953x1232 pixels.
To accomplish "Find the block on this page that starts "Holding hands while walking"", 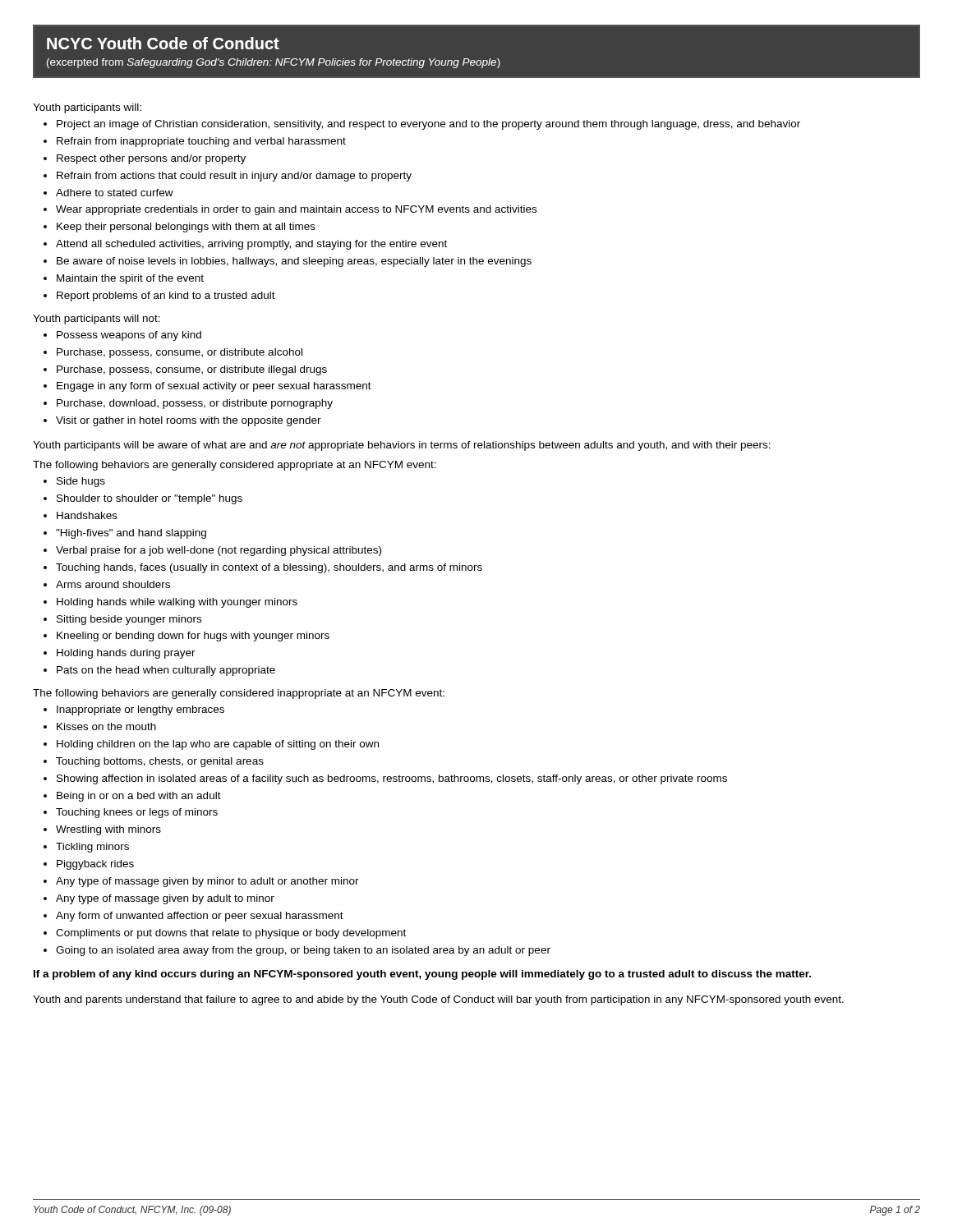I will [x=177, y=601].
